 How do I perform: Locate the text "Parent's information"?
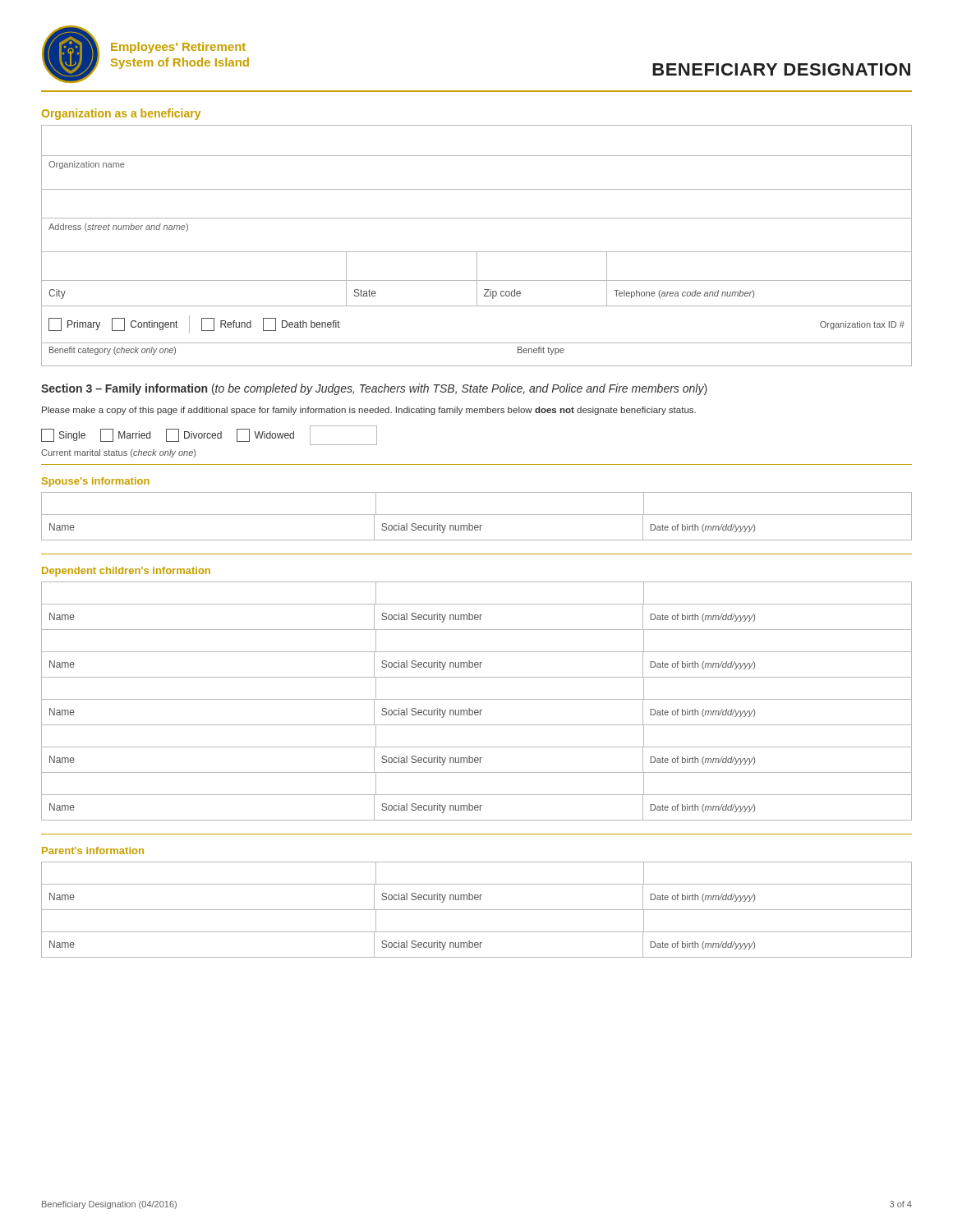(93, 850)
